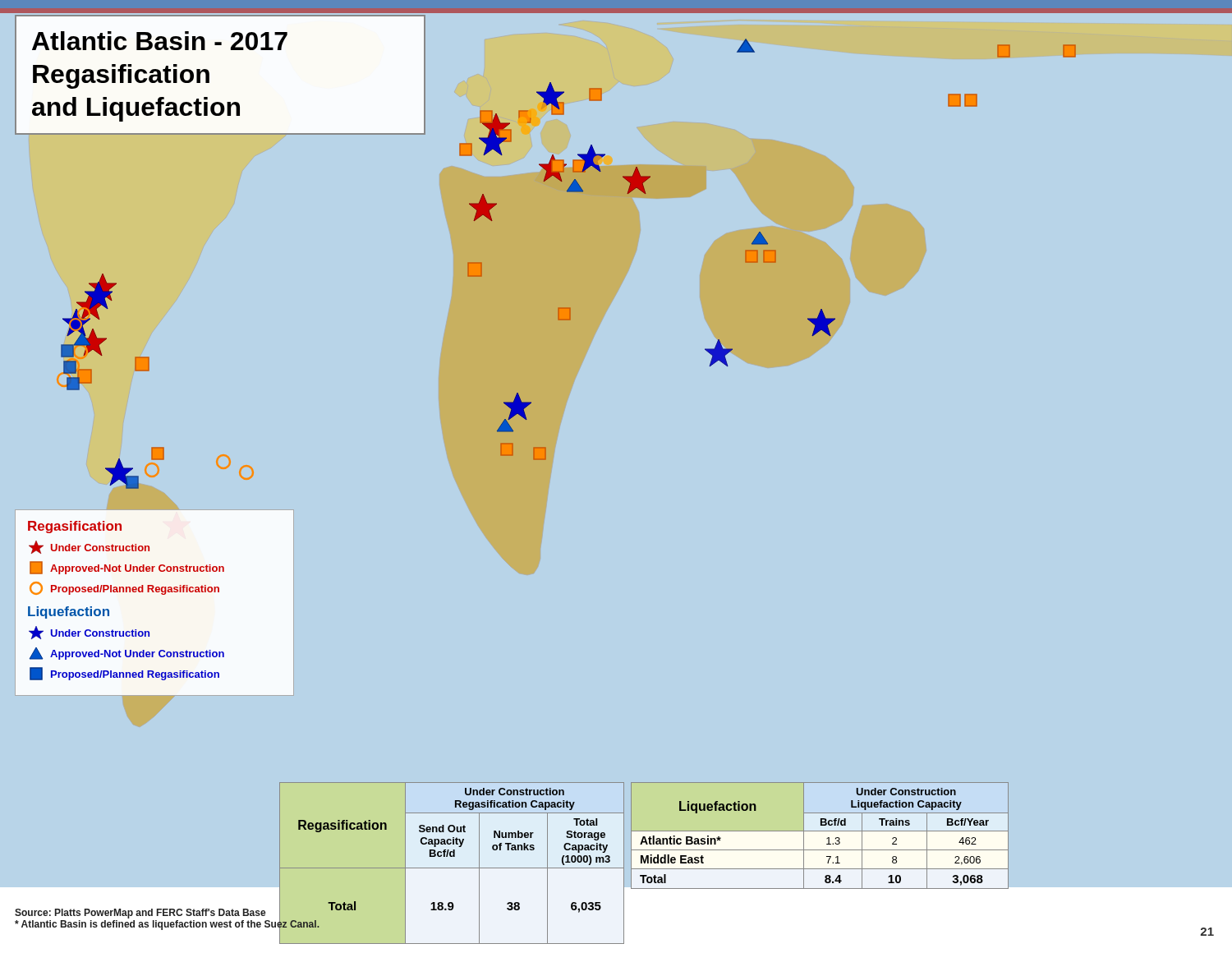Find the map

[x=616, y=444]
